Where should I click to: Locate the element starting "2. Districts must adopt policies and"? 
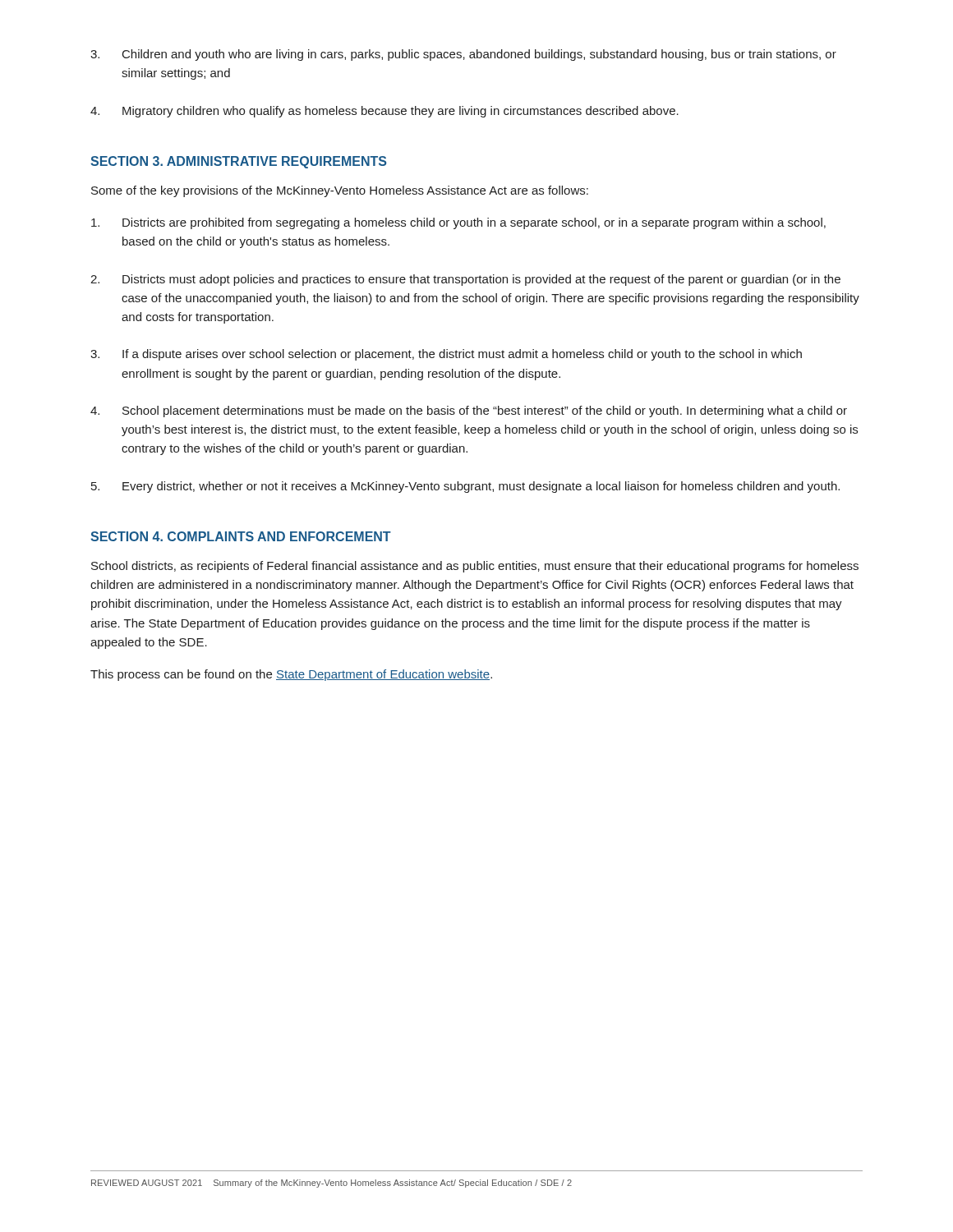pos(476,298)
